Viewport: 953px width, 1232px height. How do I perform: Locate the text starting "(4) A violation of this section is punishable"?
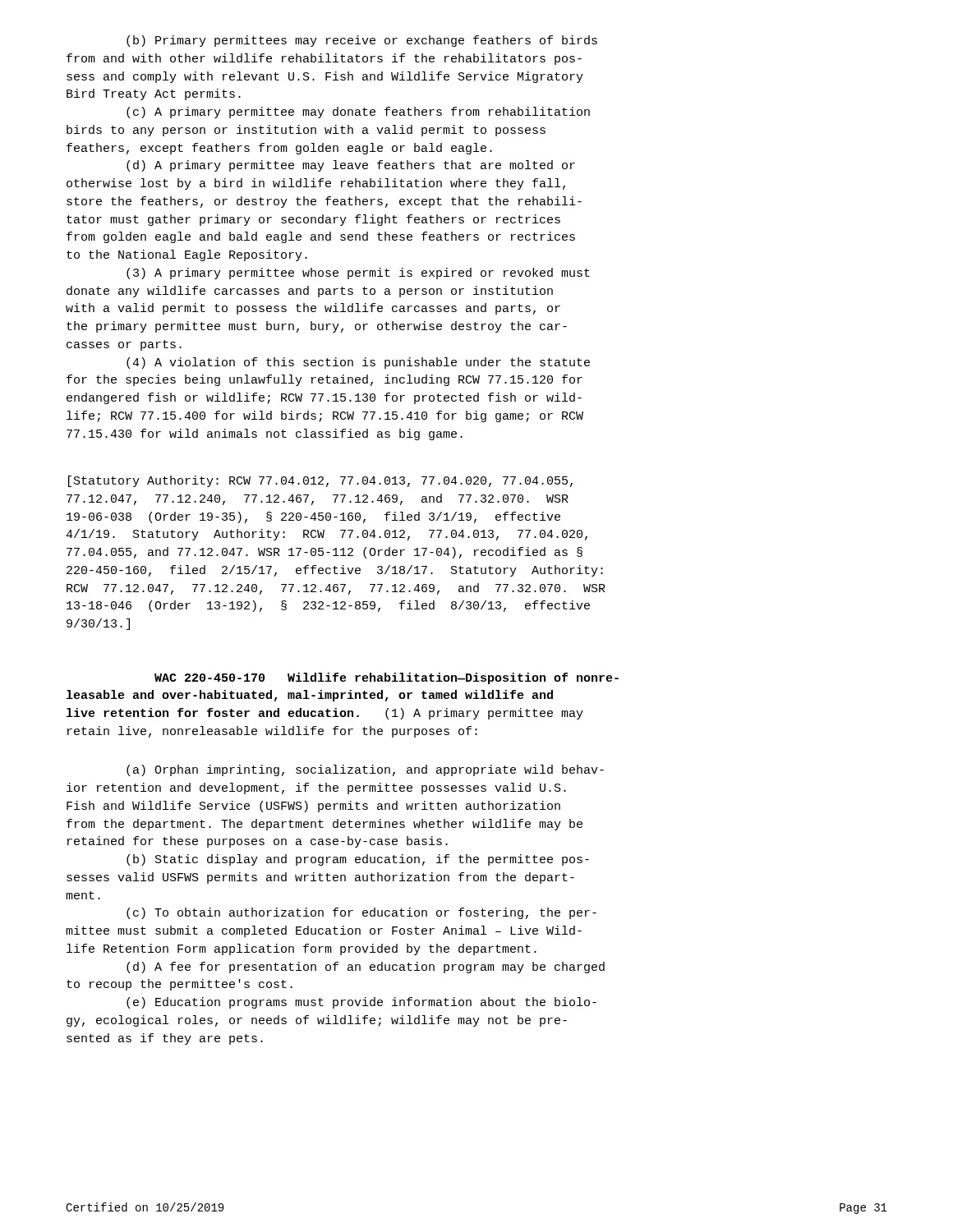click(328, 399)
